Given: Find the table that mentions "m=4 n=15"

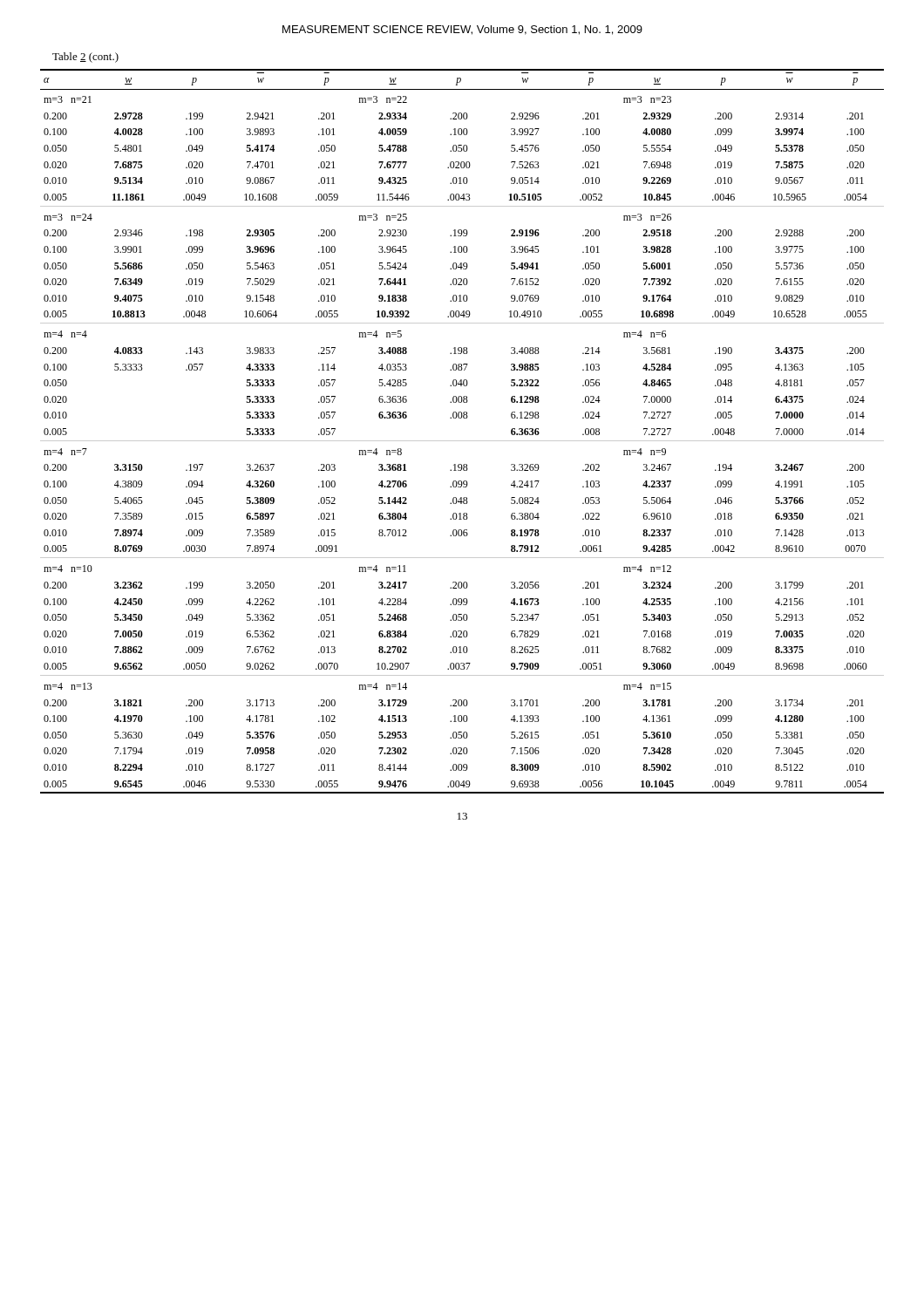Looking at the screenshot, I should pos(462,431).
